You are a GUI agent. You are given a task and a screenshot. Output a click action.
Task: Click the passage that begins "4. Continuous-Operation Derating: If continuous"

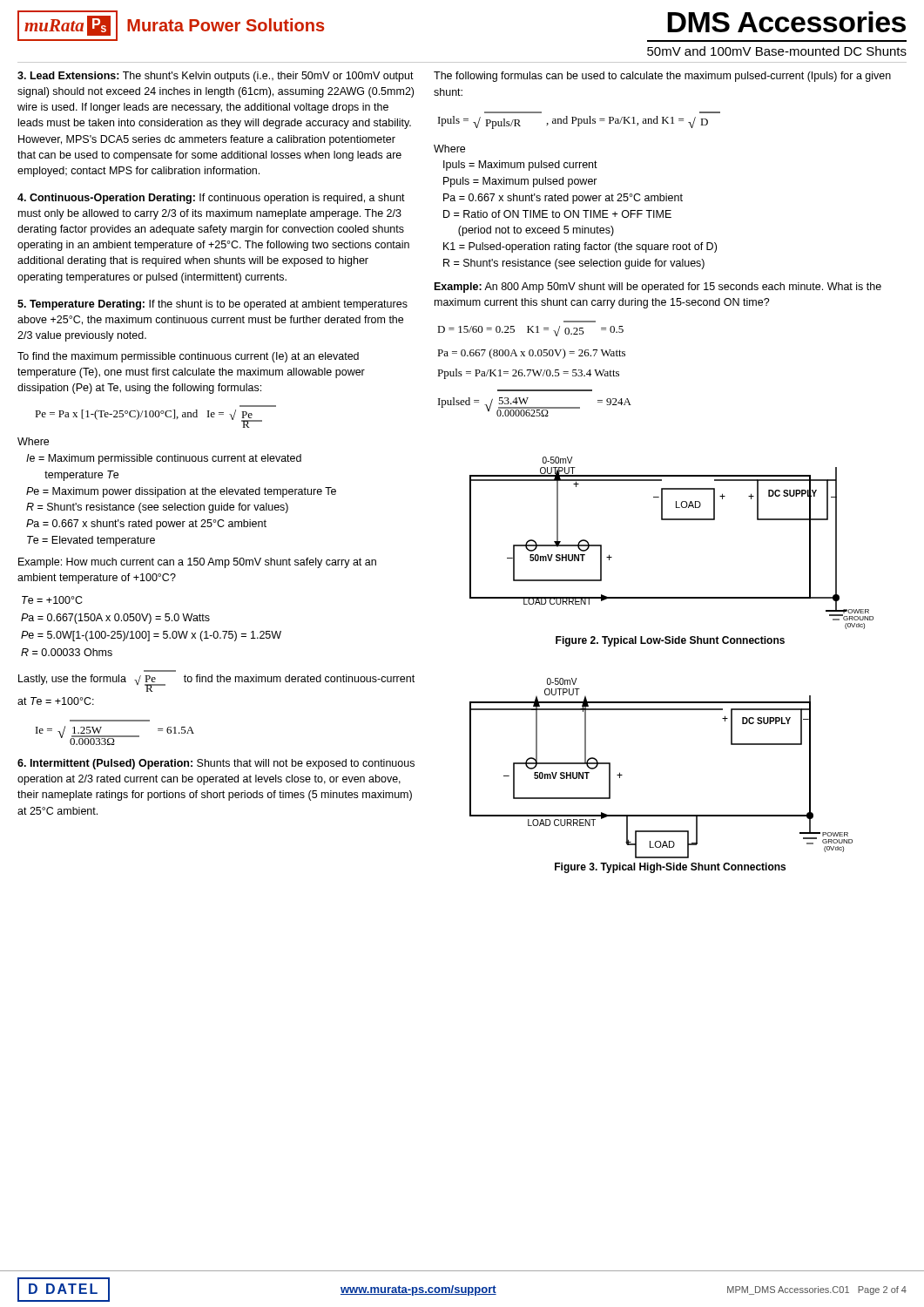(x=214, y=237)
